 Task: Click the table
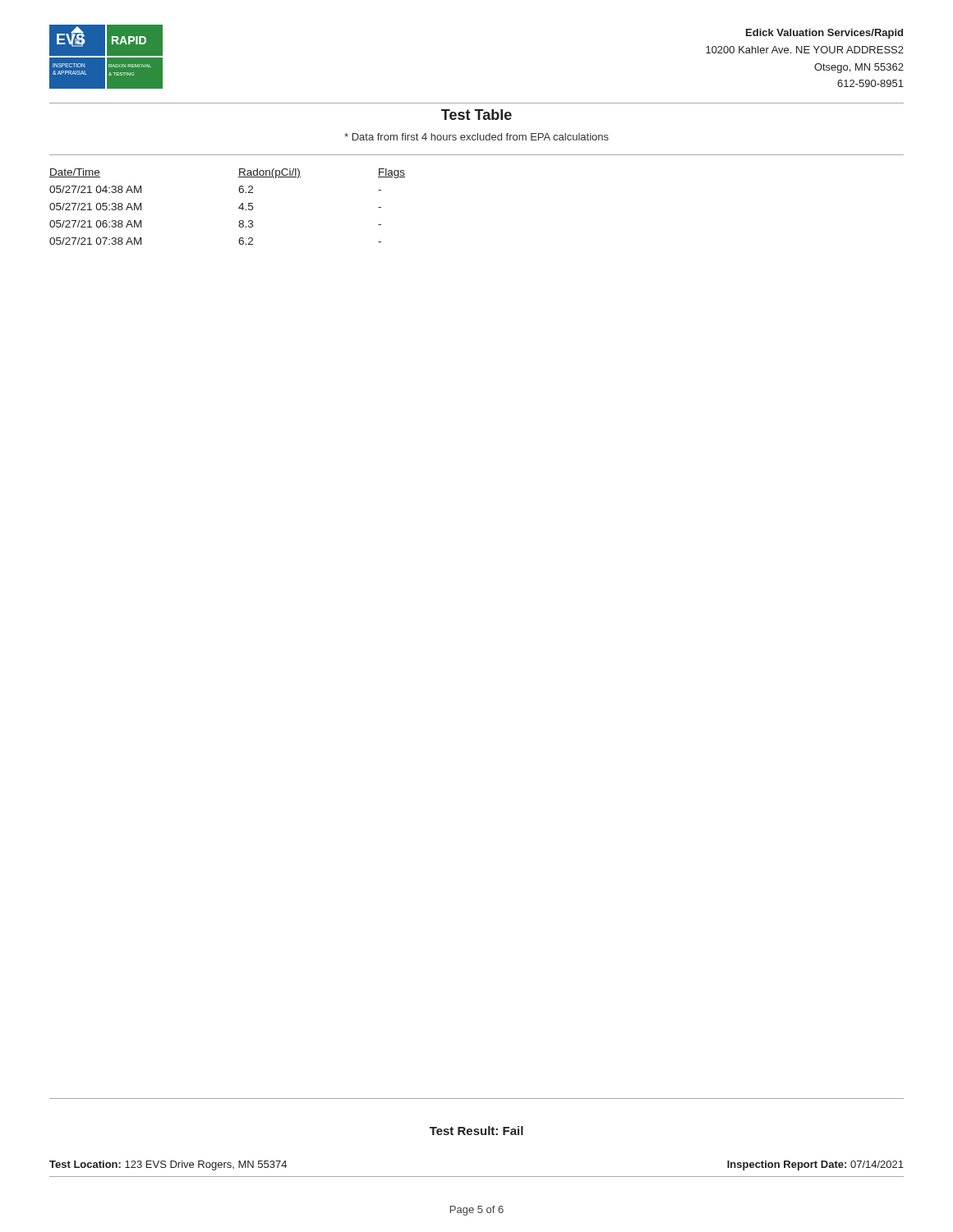(x=476, y=207)
